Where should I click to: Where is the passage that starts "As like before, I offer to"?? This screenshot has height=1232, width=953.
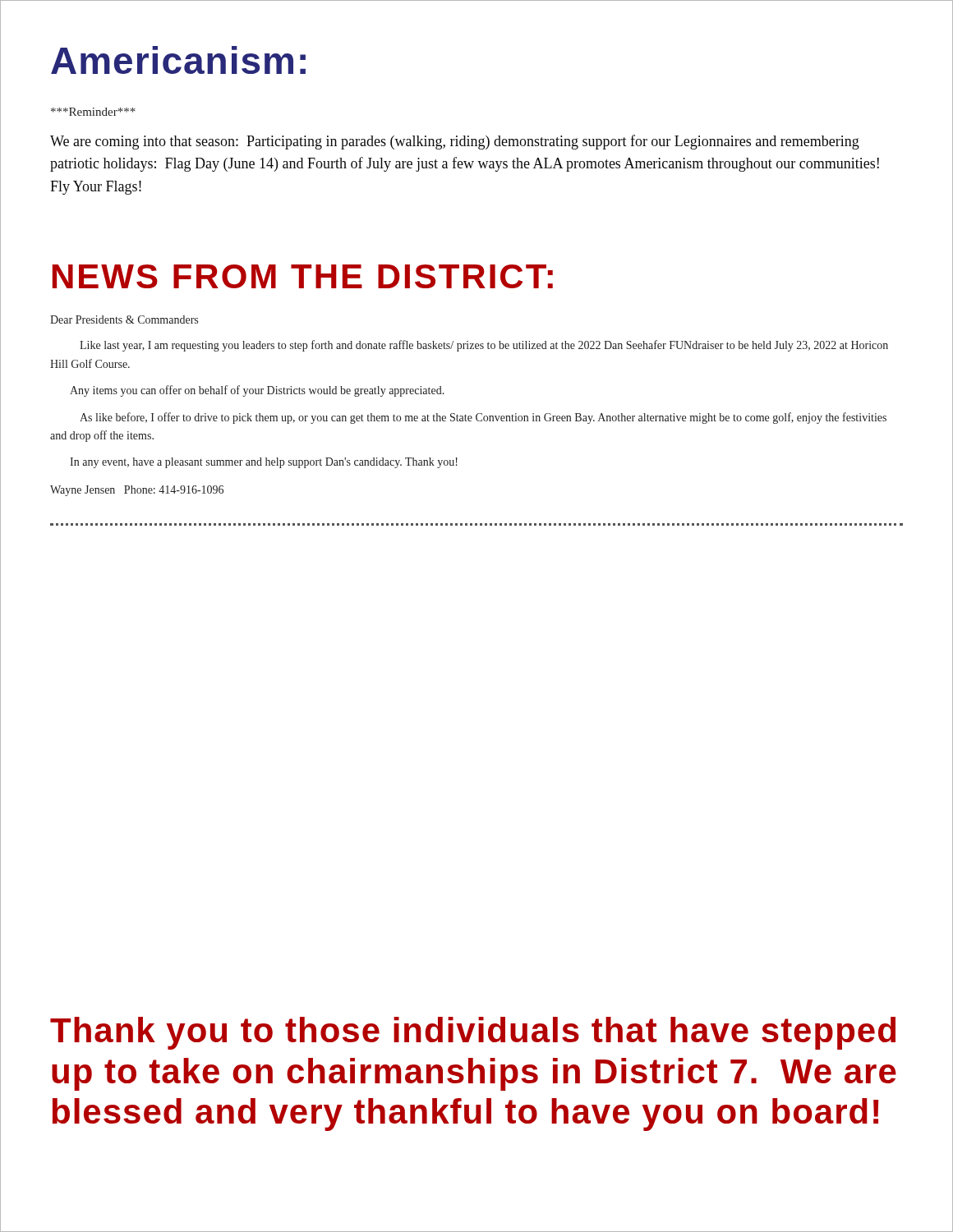(476, 427)
